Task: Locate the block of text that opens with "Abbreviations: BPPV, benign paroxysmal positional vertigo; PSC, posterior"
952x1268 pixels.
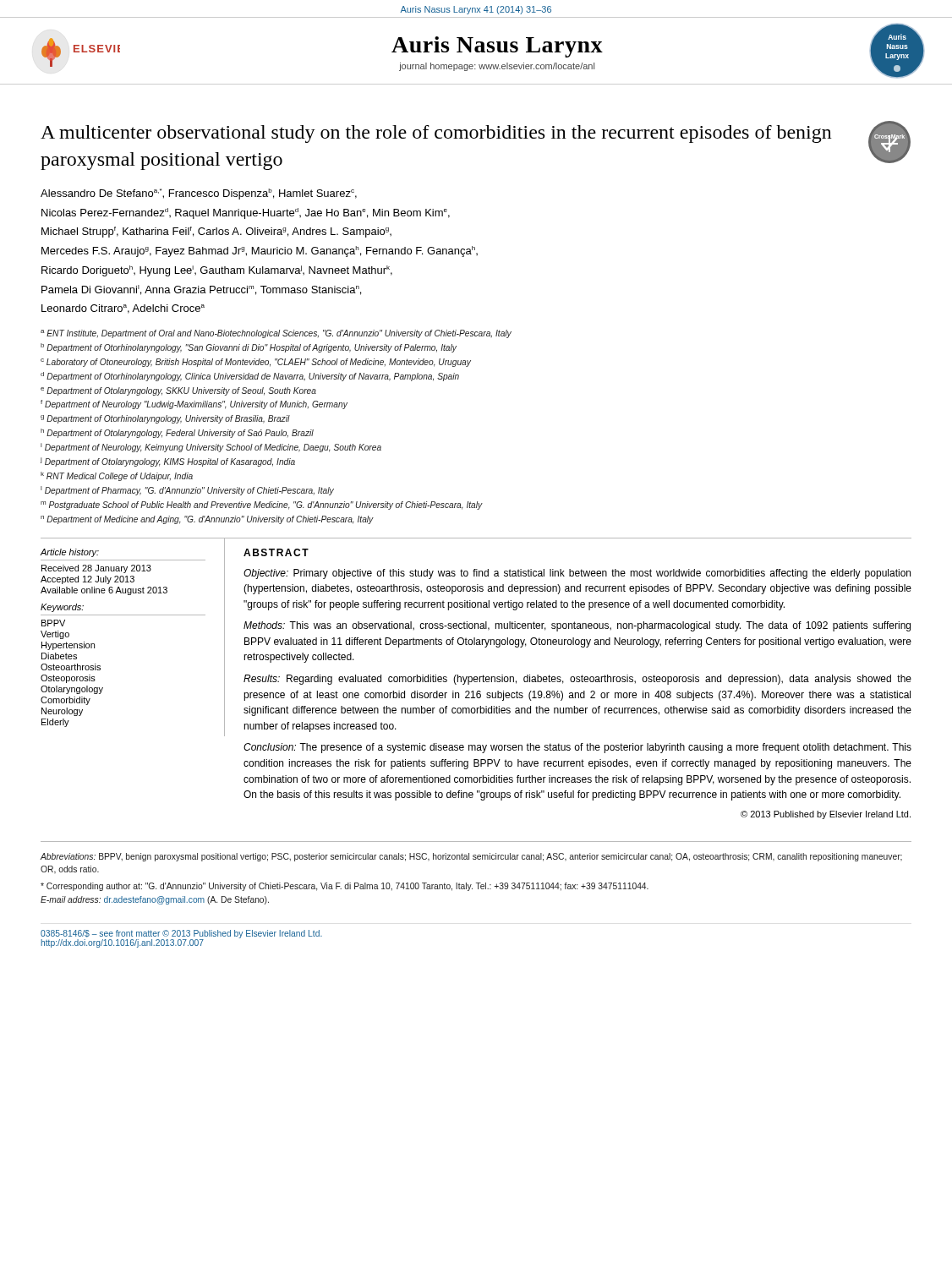Action: coord(476,878)
